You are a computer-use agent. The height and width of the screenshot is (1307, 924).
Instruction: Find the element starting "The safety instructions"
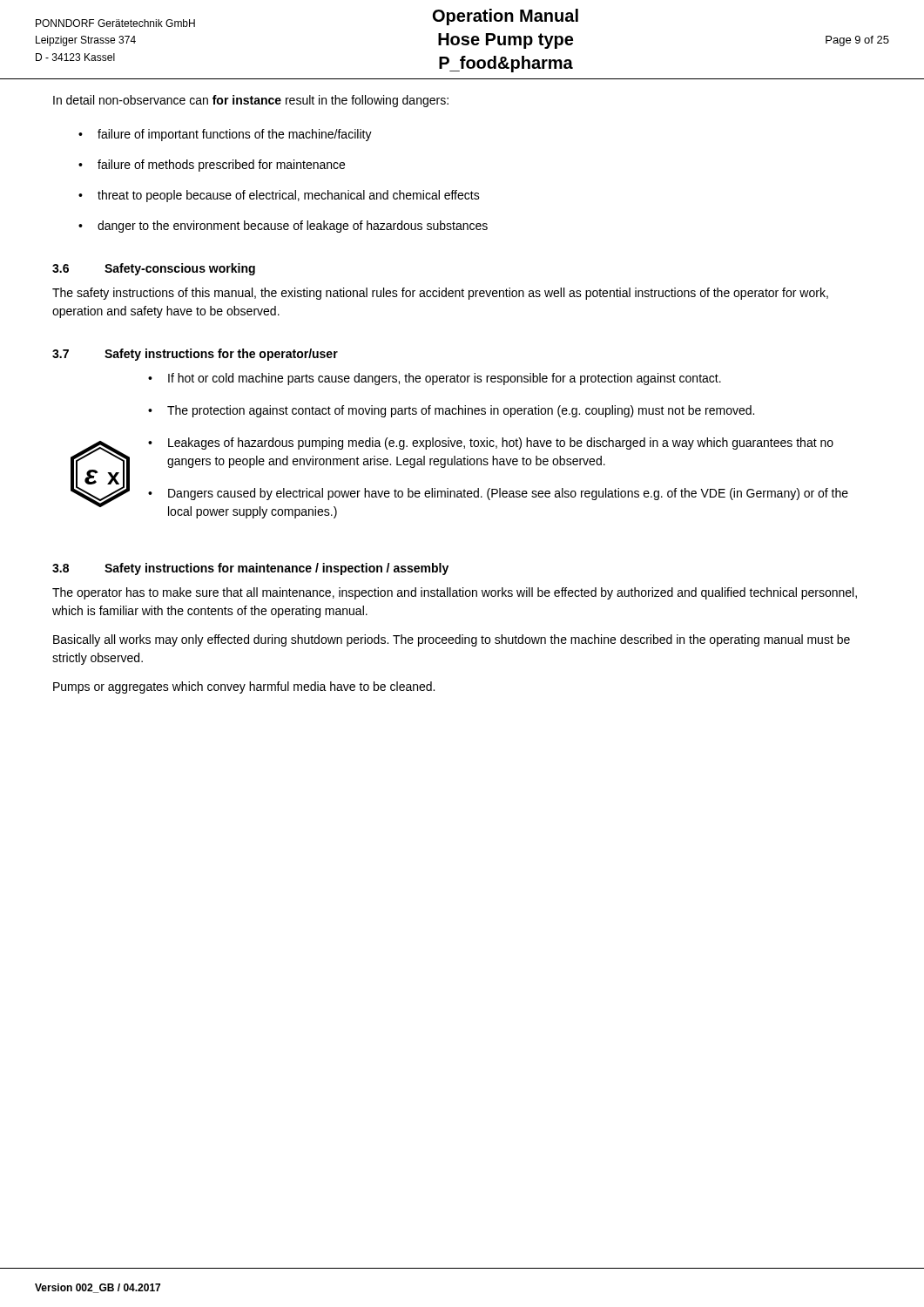(x=441, y=302)
